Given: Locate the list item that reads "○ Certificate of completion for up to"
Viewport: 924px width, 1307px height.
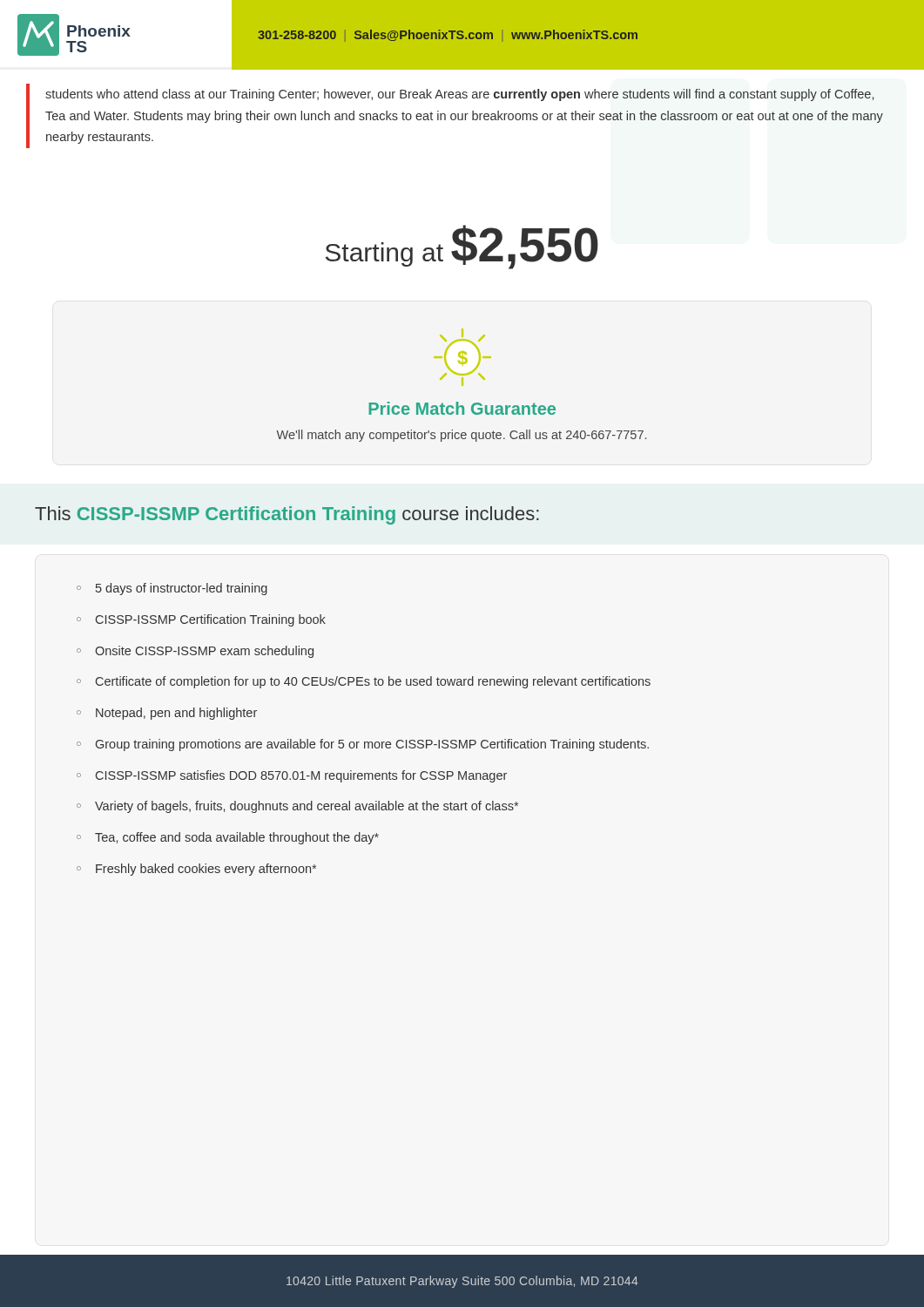Looking at the screenshot, I should (363, 681).
